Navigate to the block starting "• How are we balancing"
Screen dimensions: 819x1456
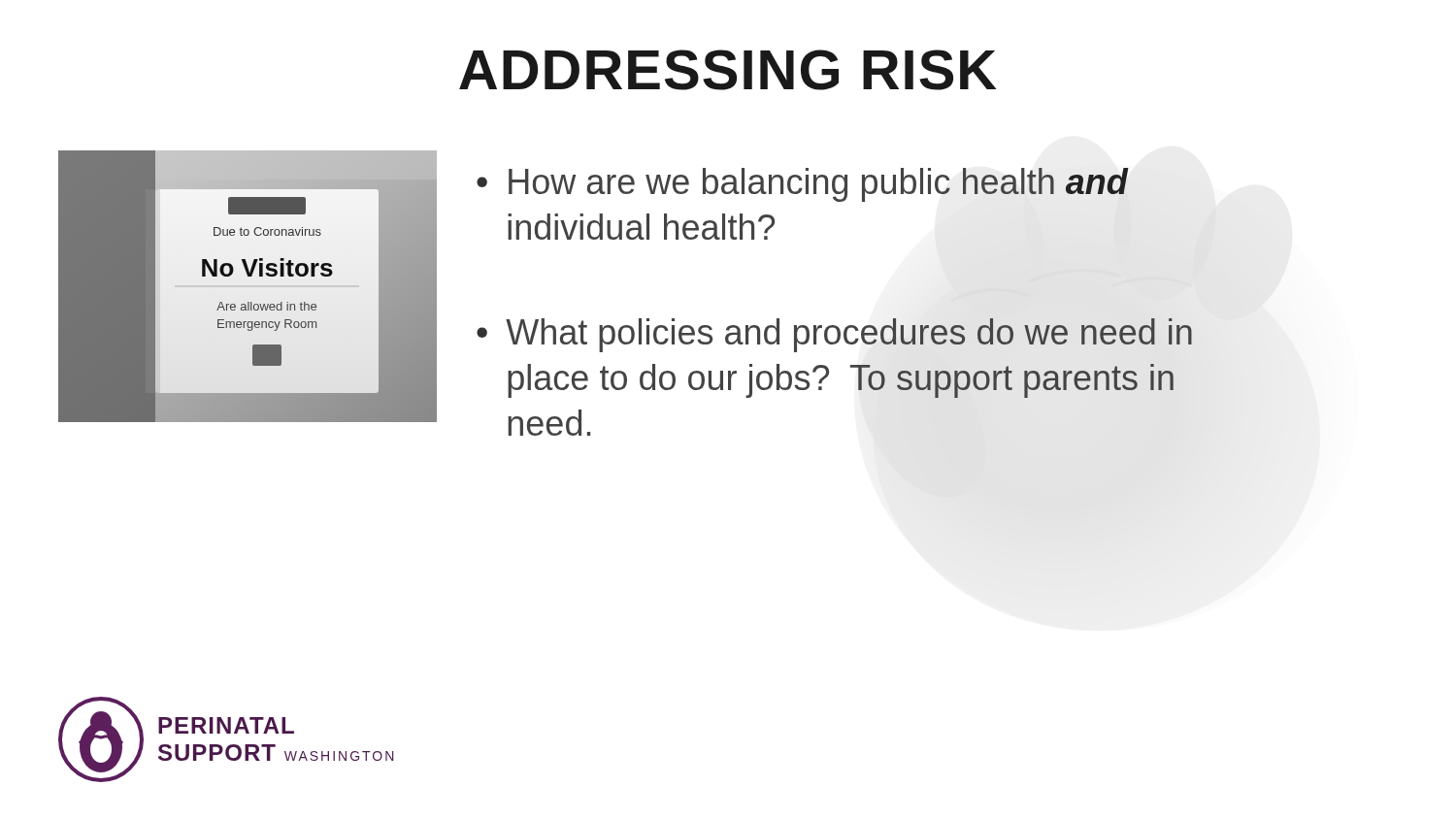[x=844, y=206]
